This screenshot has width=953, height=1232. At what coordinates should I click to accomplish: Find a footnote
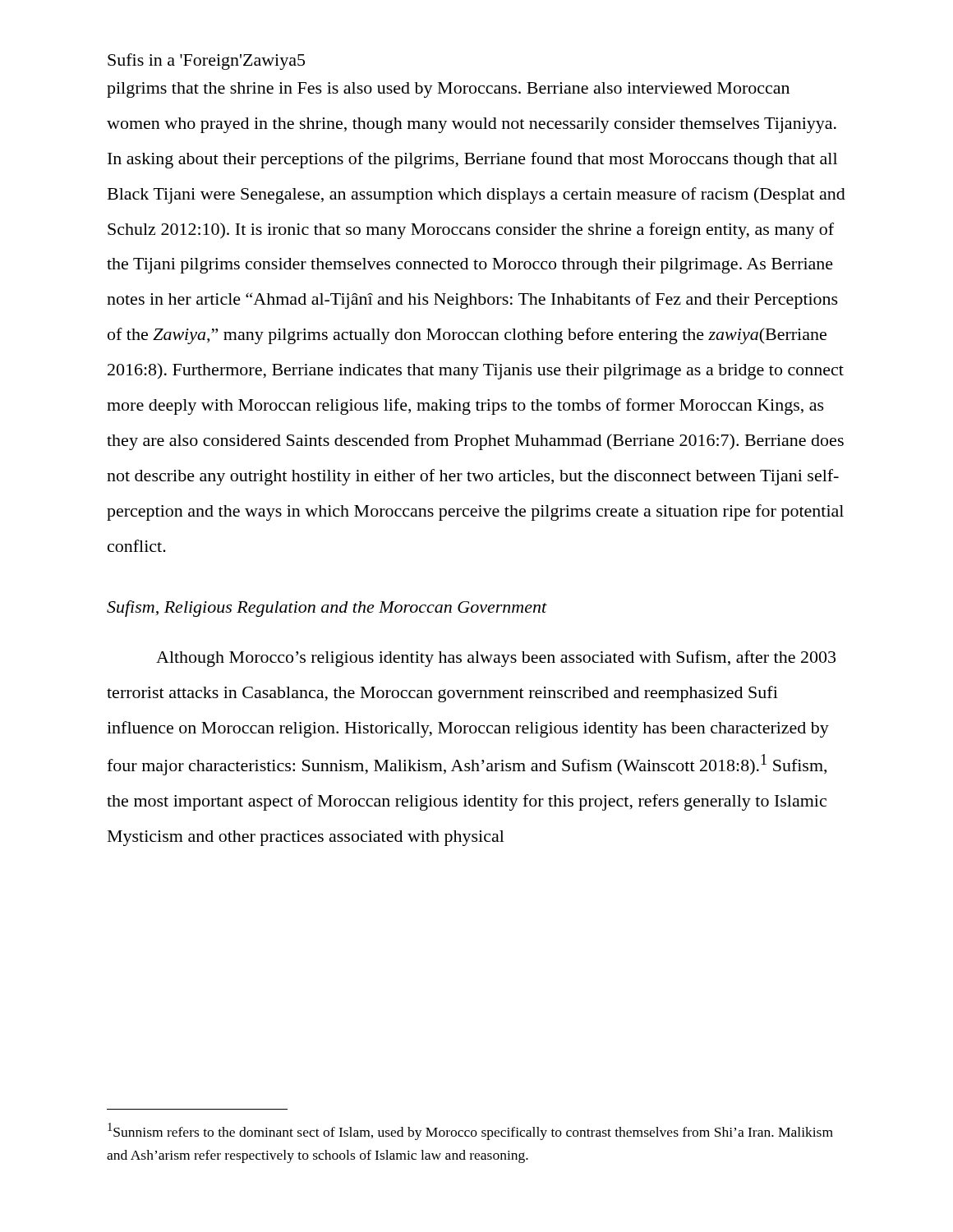[470, 1142]
